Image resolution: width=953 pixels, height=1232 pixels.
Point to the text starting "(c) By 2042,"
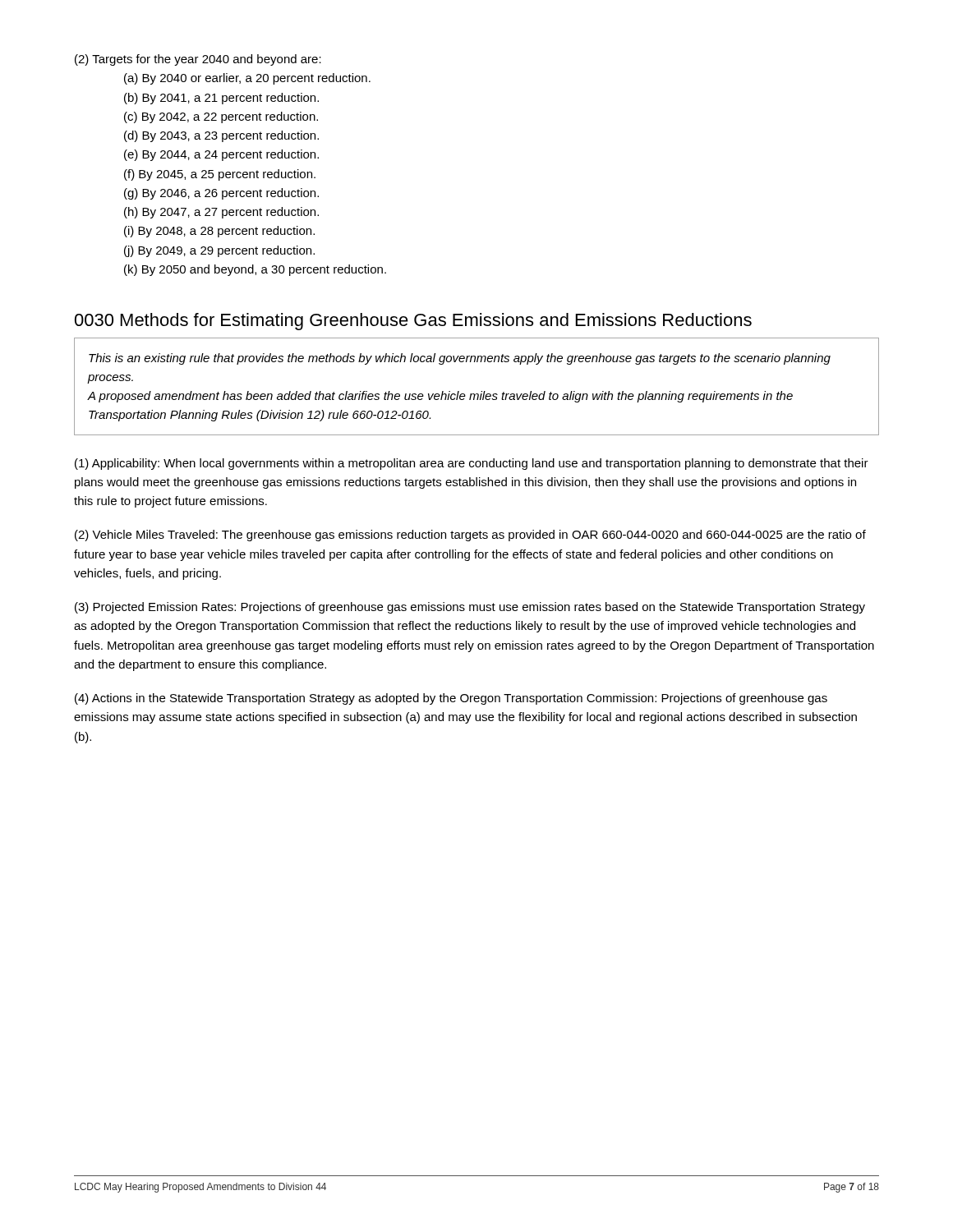coord(221,116)
